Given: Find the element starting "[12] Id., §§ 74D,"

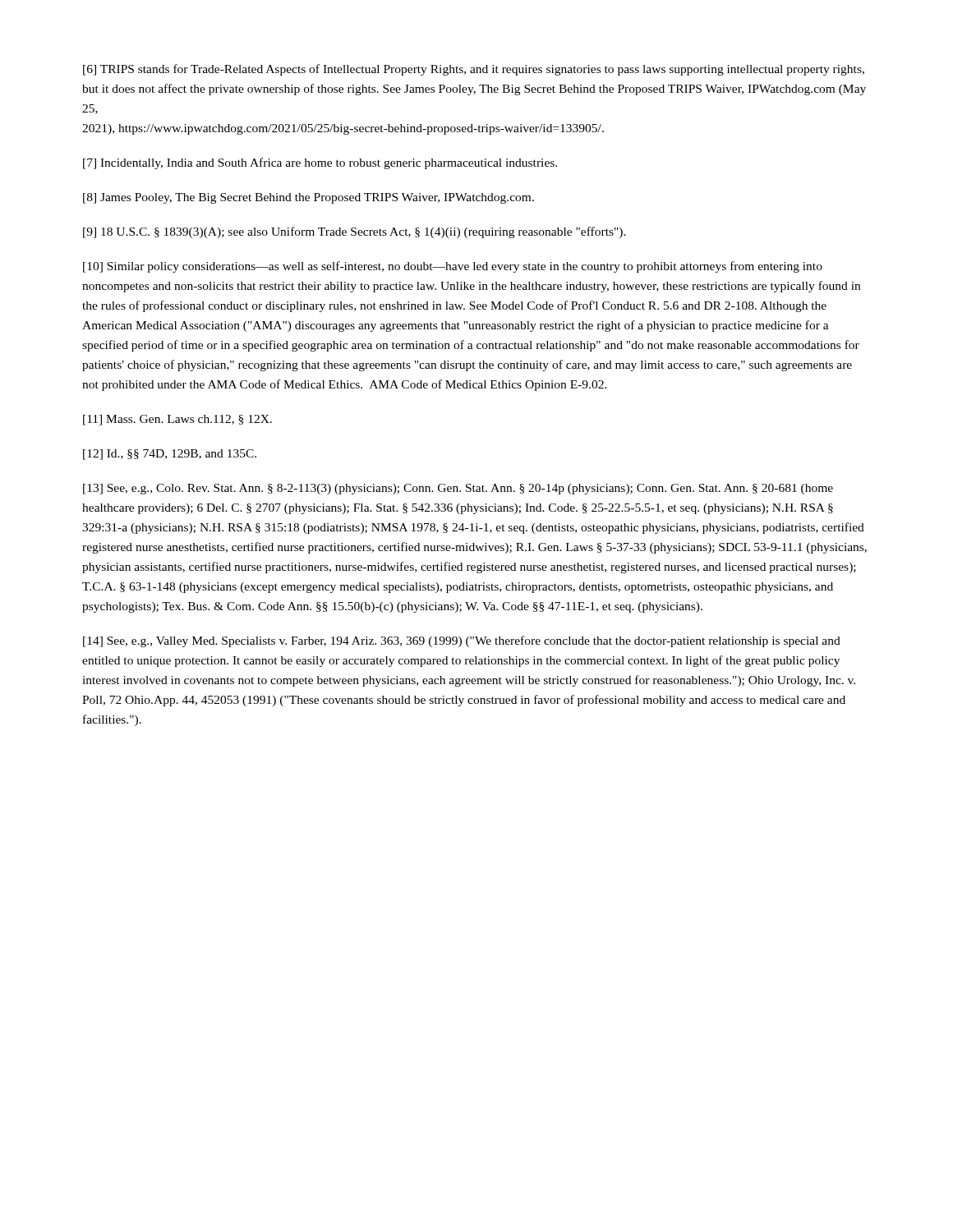Looking at the screenshot, I should click(x=170, y=453).
